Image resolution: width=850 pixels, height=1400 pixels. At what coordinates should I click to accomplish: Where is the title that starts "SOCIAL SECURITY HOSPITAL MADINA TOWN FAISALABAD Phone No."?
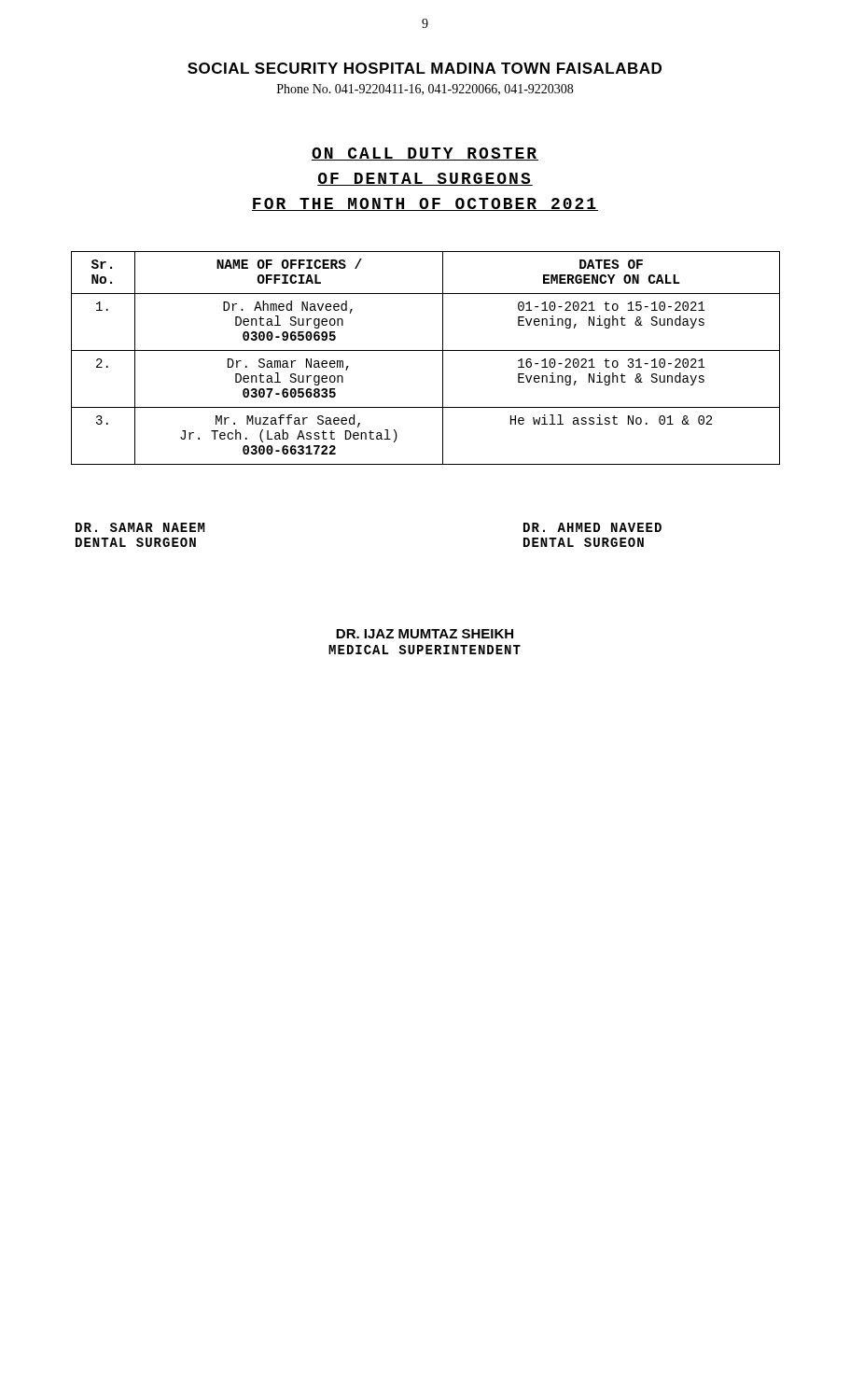click(425, 78)
